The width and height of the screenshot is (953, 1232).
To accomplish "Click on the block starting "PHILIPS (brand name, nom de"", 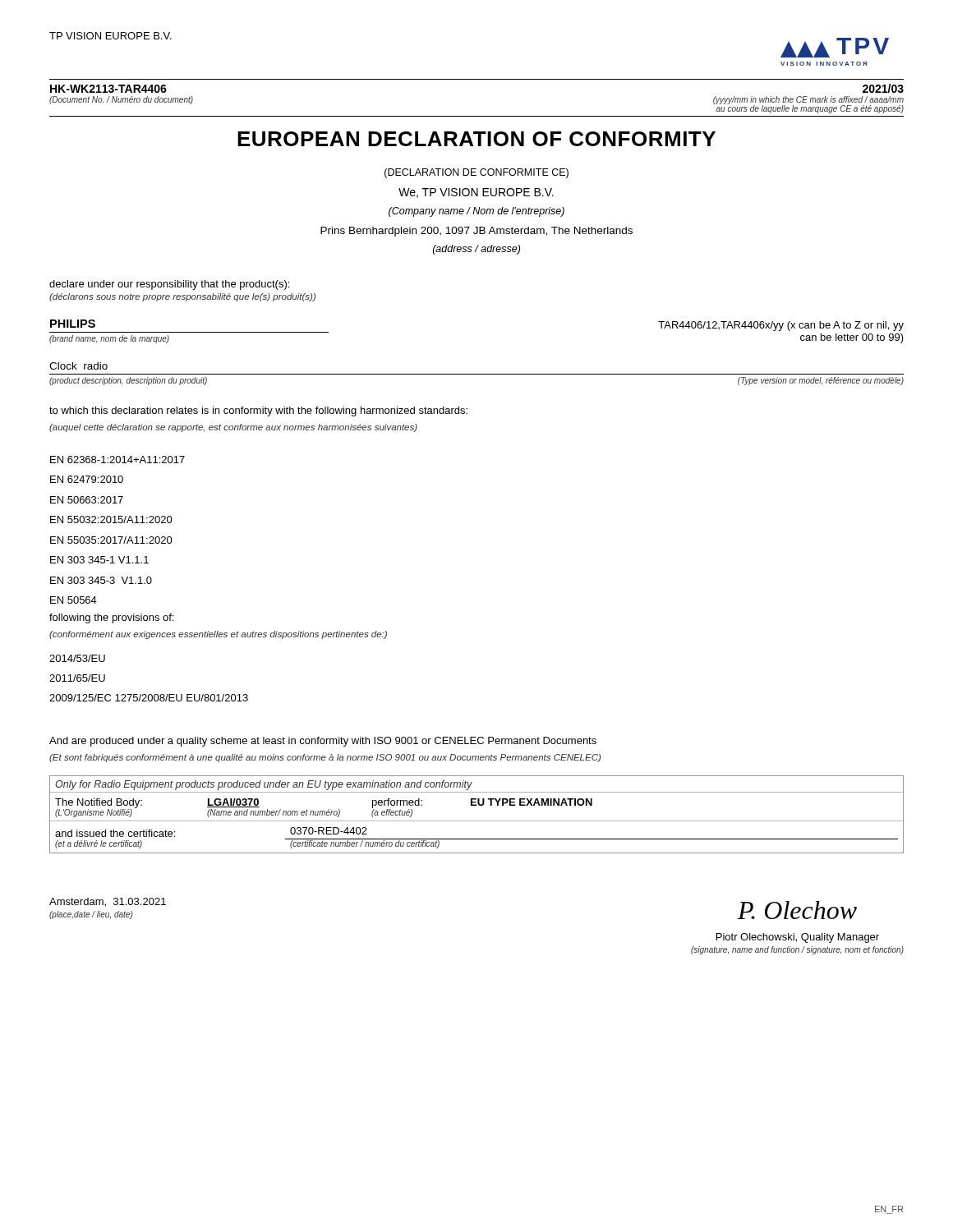I will 189,330.
